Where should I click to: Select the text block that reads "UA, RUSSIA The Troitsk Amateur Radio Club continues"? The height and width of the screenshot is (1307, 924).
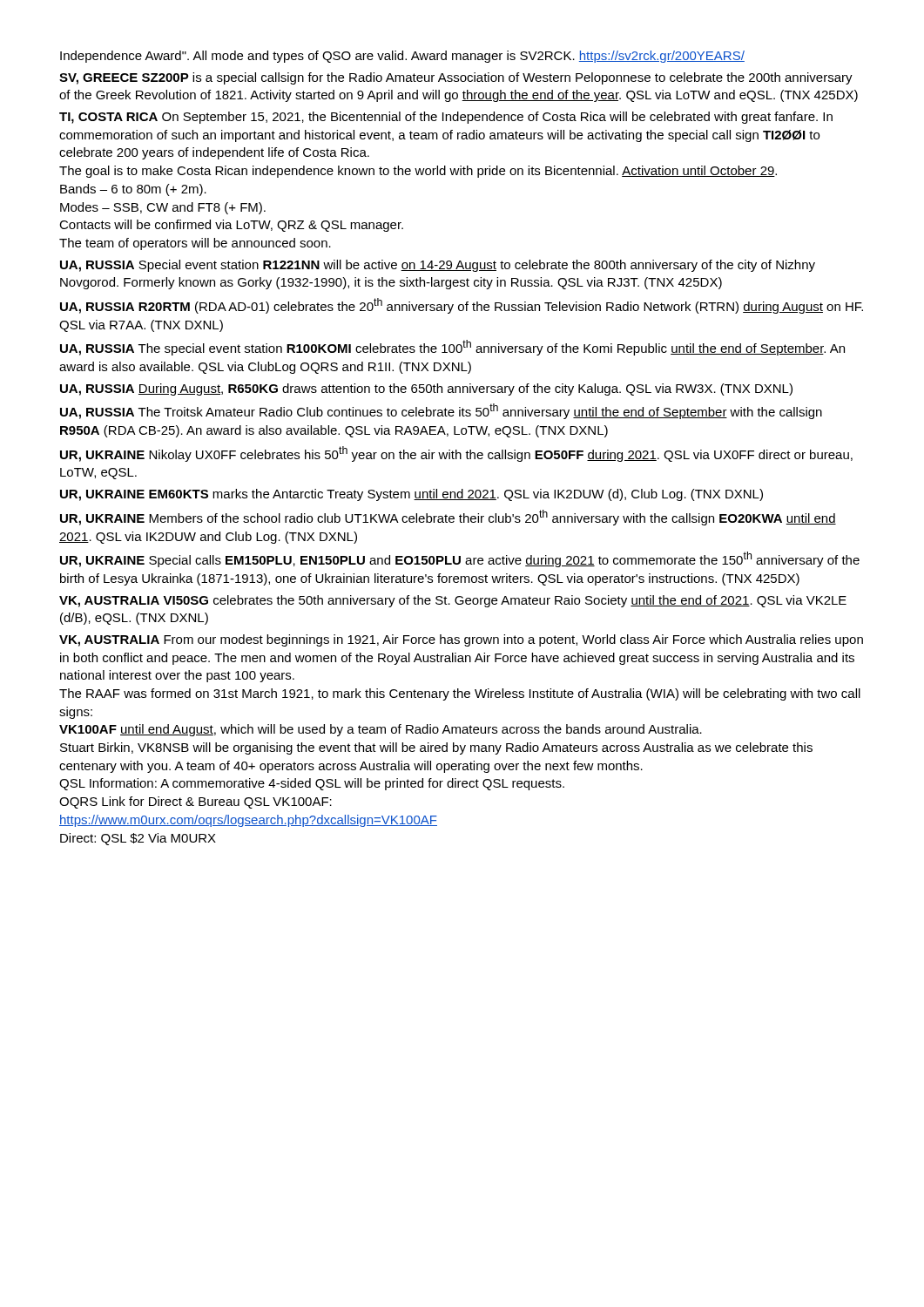pyautogui.click(x=441, y=420)
